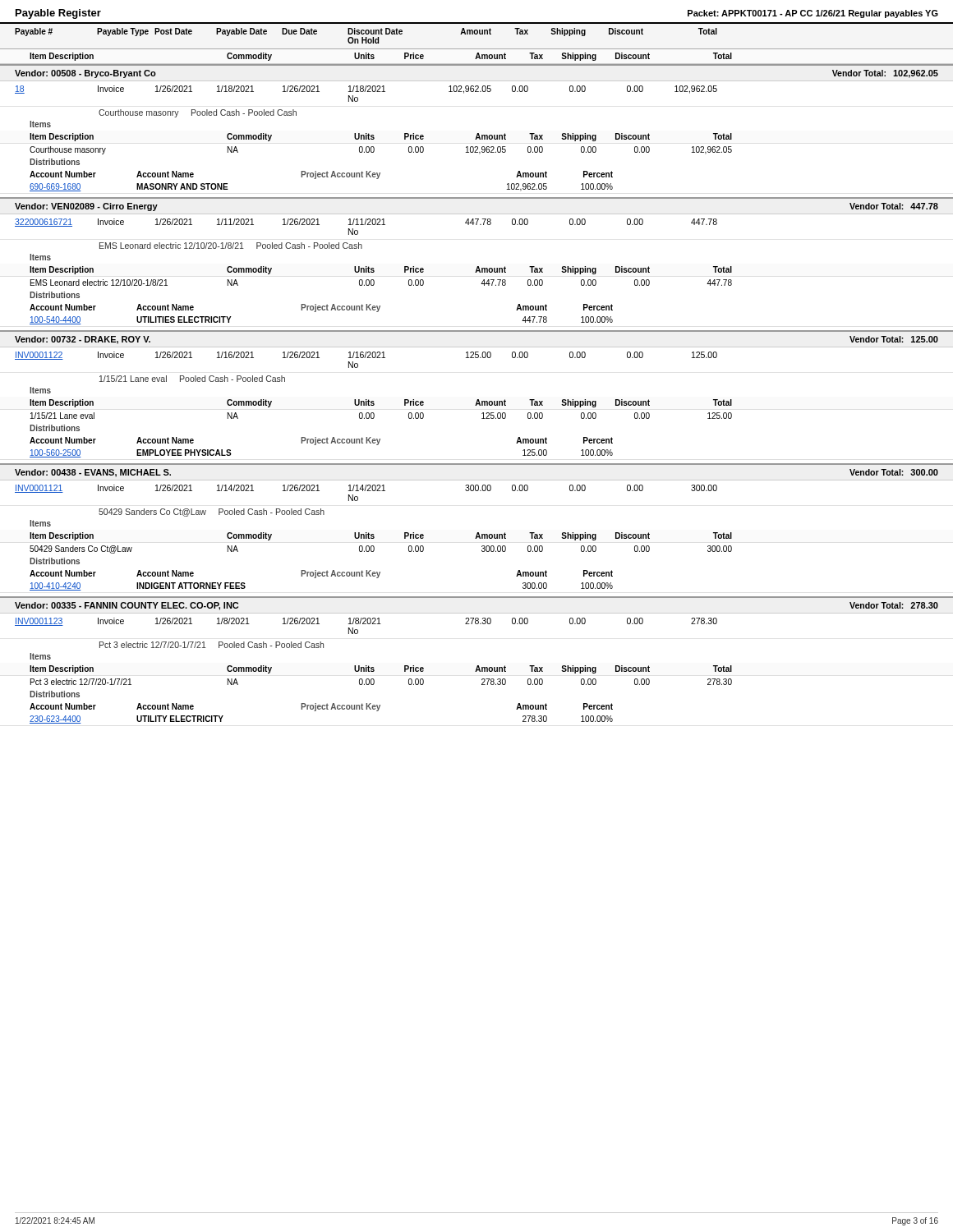The image size is (953, 1232).
Task: Select the region starting "EMS Leonard electric"
Action: [381, 283]
